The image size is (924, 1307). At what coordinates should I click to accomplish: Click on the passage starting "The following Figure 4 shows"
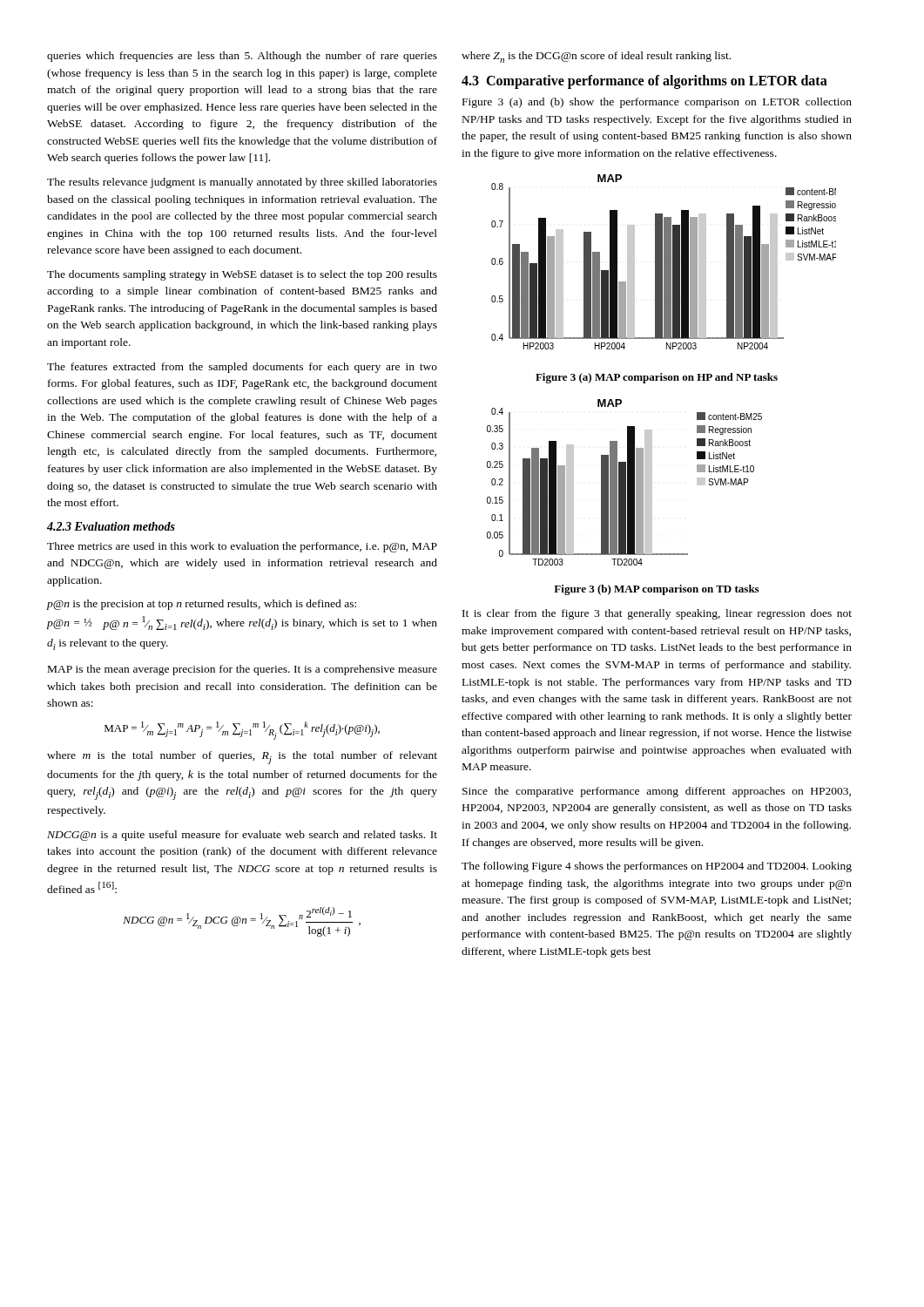657,909
